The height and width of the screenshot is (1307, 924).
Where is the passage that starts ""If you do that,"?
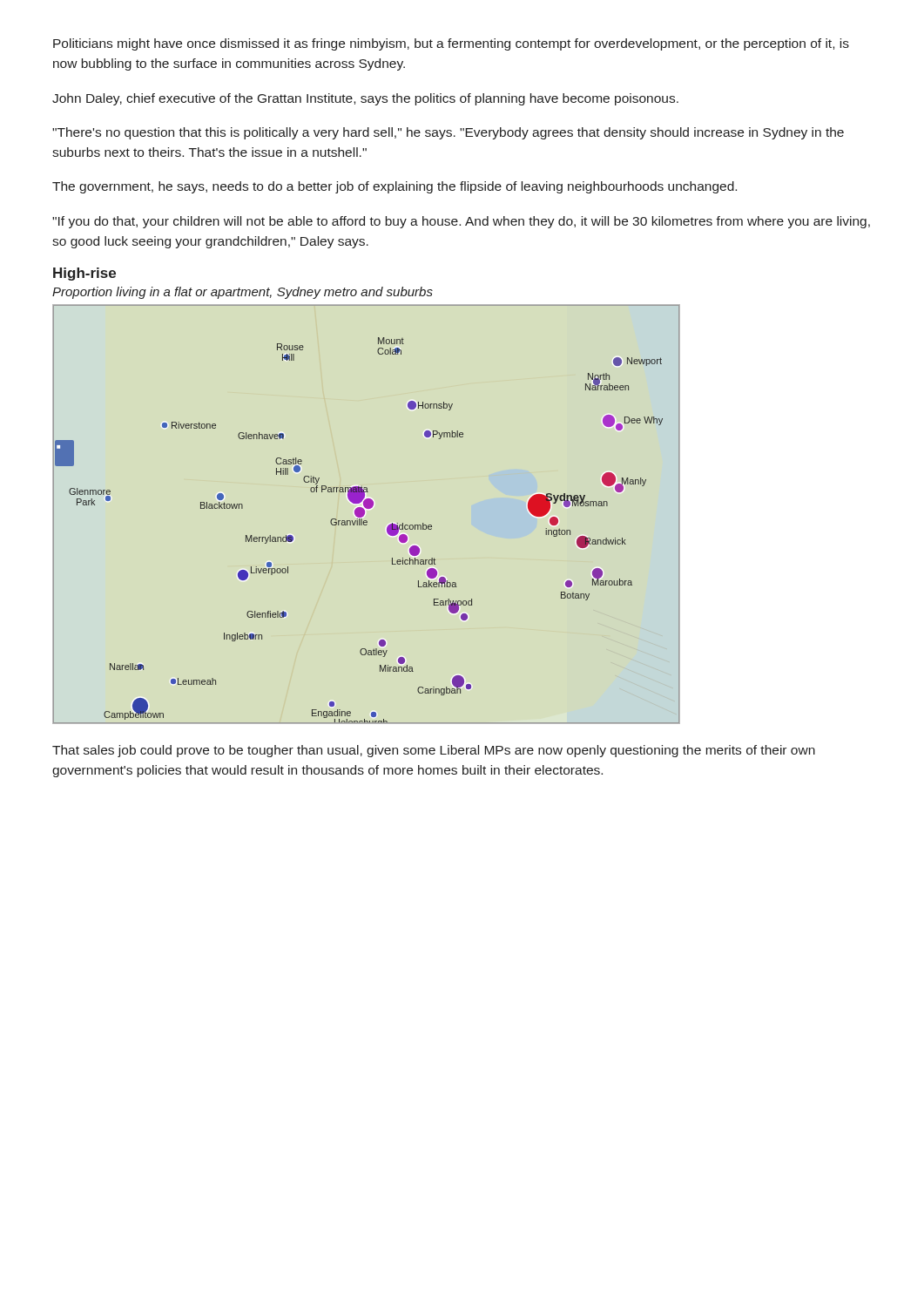462,231
